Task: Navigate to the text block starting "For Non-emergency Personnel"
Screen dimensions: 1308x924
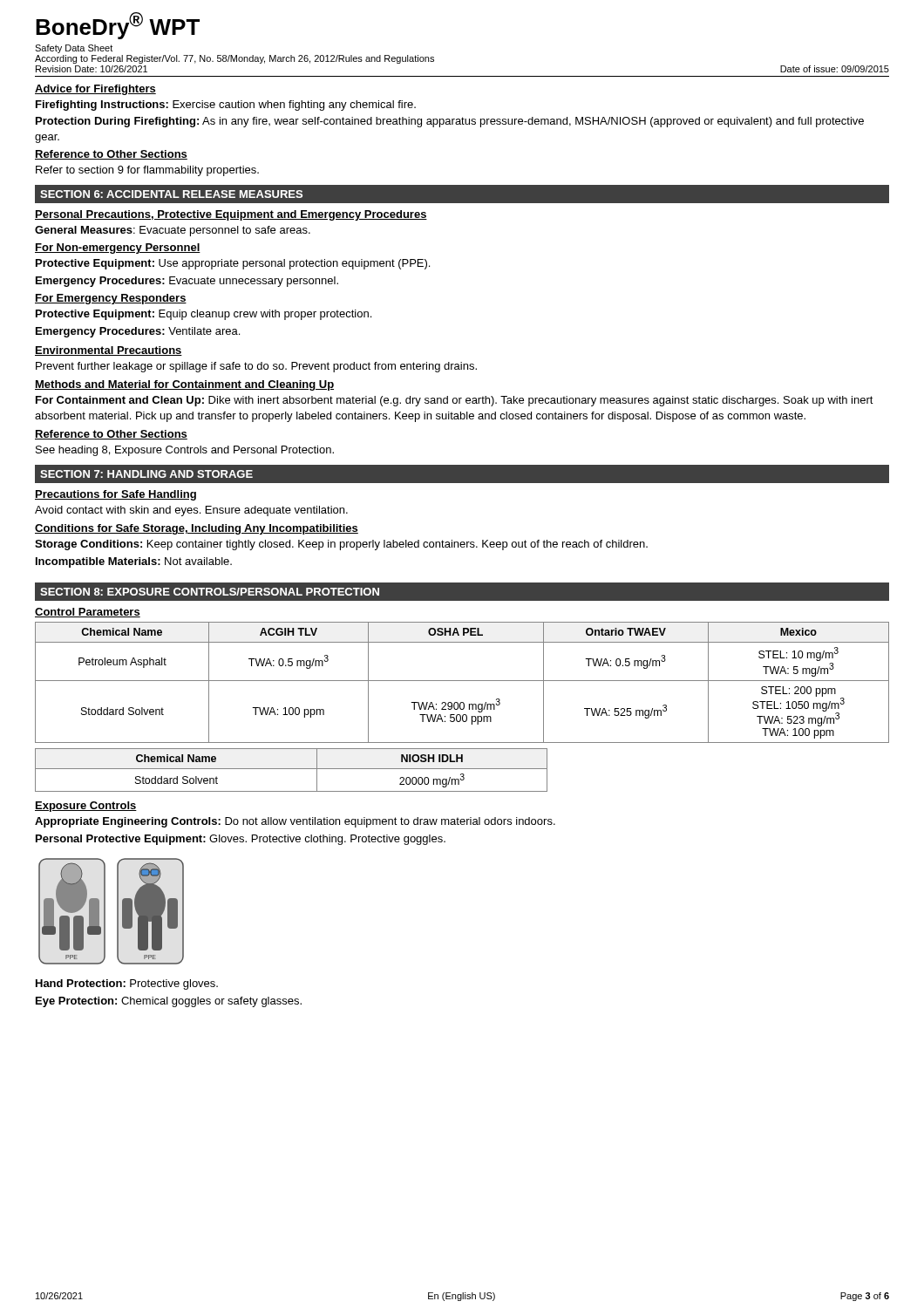Action: (x=117, y=248)
